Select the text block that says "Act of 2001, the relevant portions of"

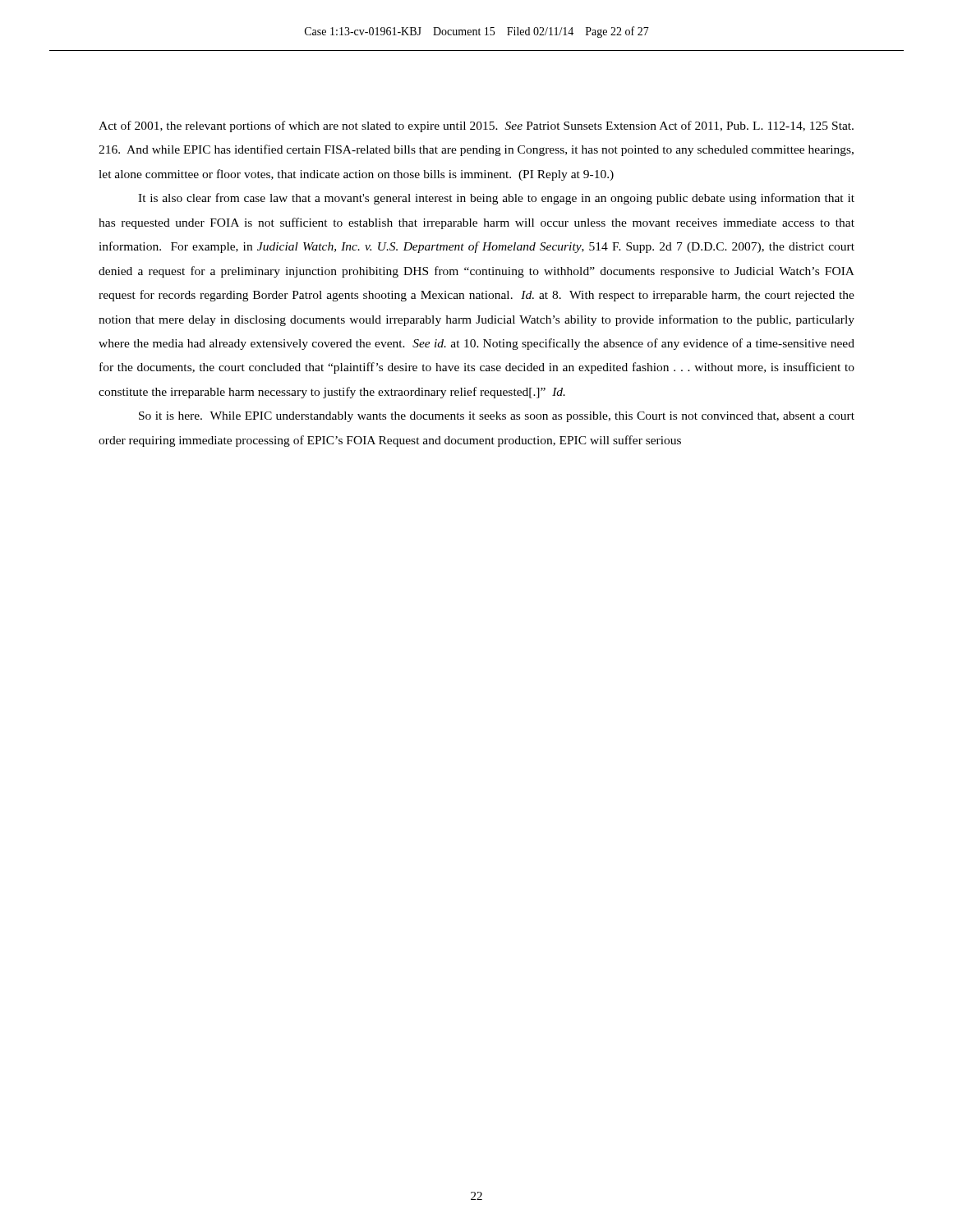pos(476,149)
